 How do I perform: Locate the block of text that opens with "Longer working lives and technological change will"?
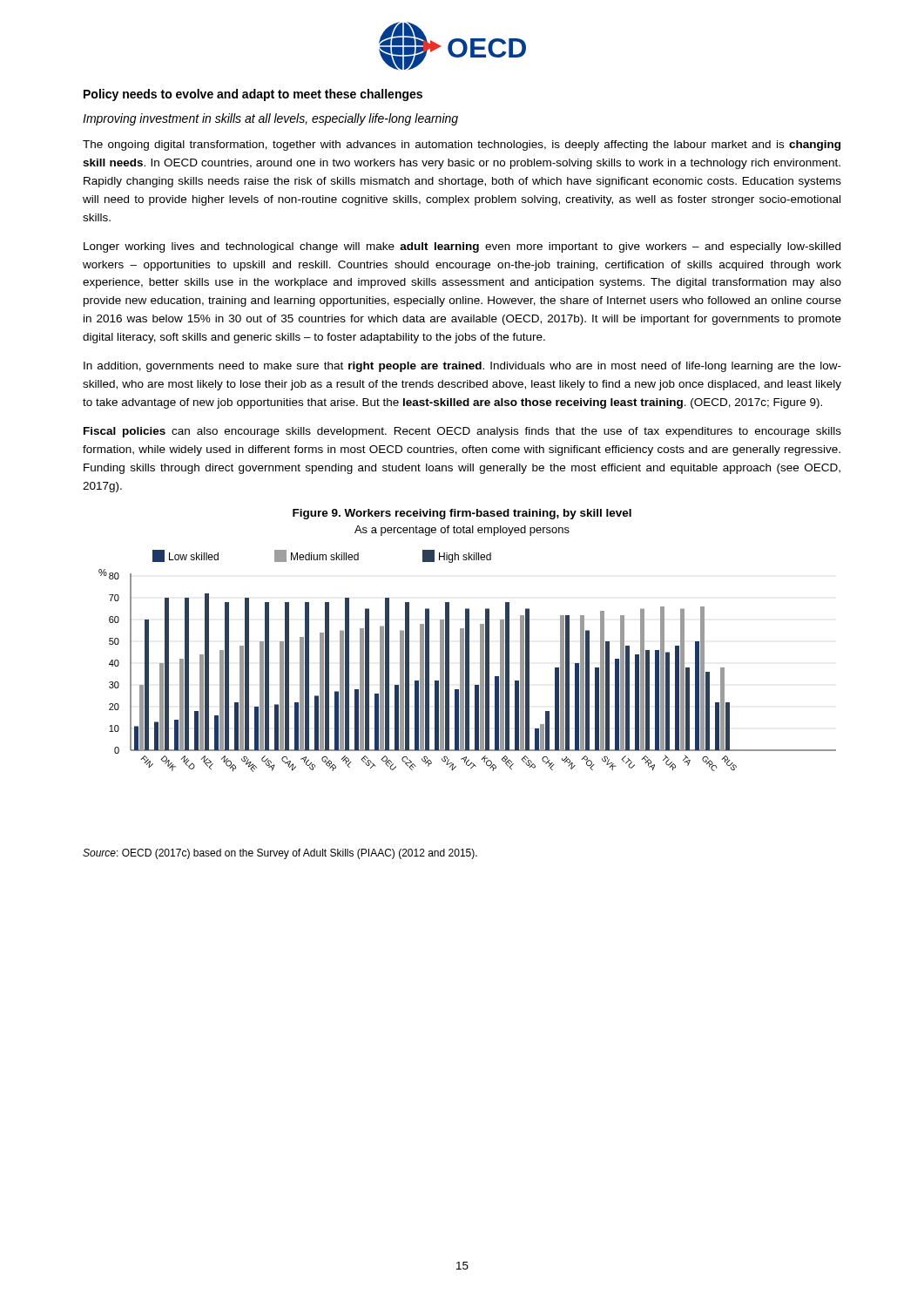pos(462,291)
